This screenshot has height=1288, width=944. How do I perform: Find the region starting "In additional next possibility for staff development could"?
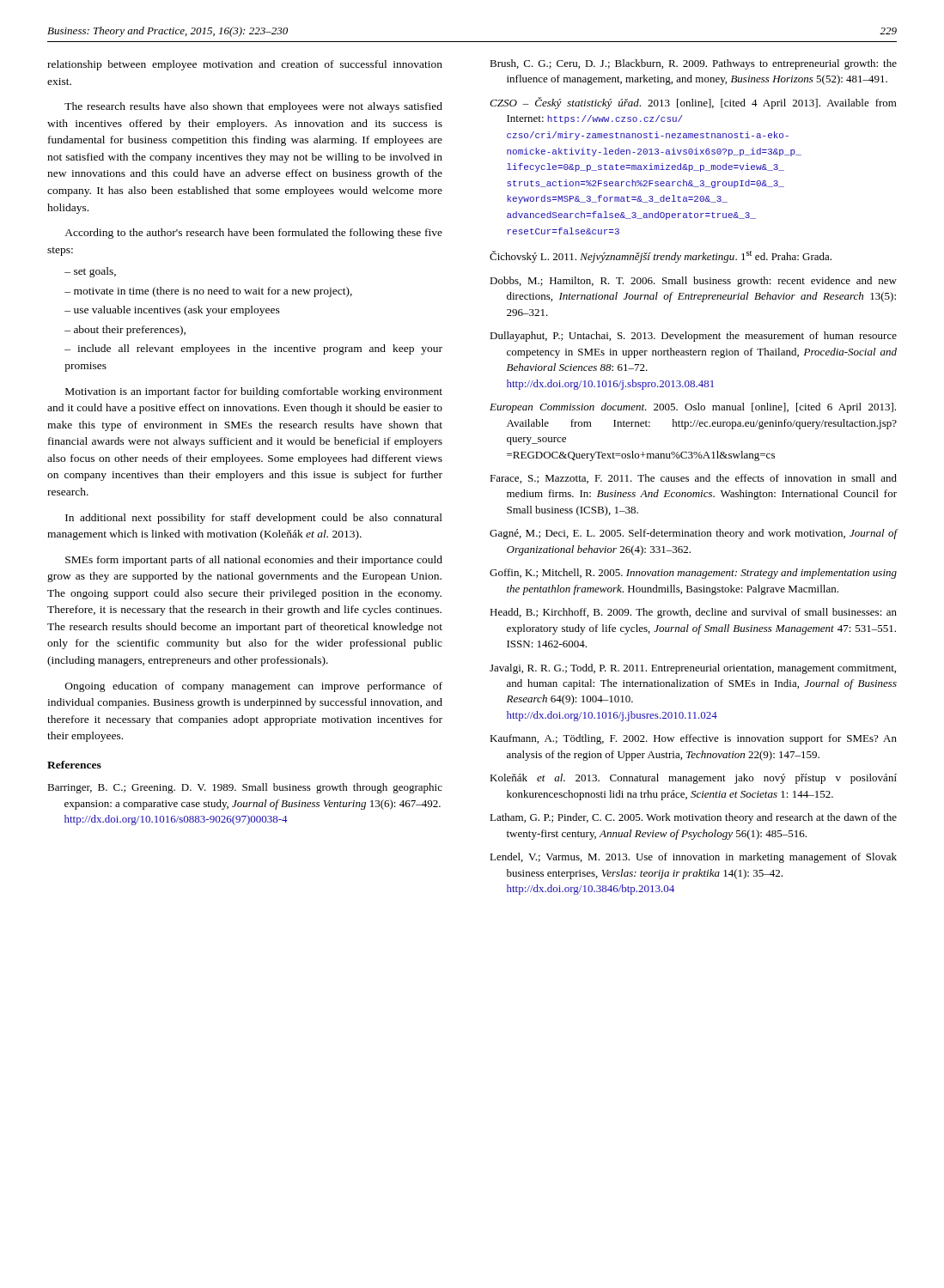point(245,526)
